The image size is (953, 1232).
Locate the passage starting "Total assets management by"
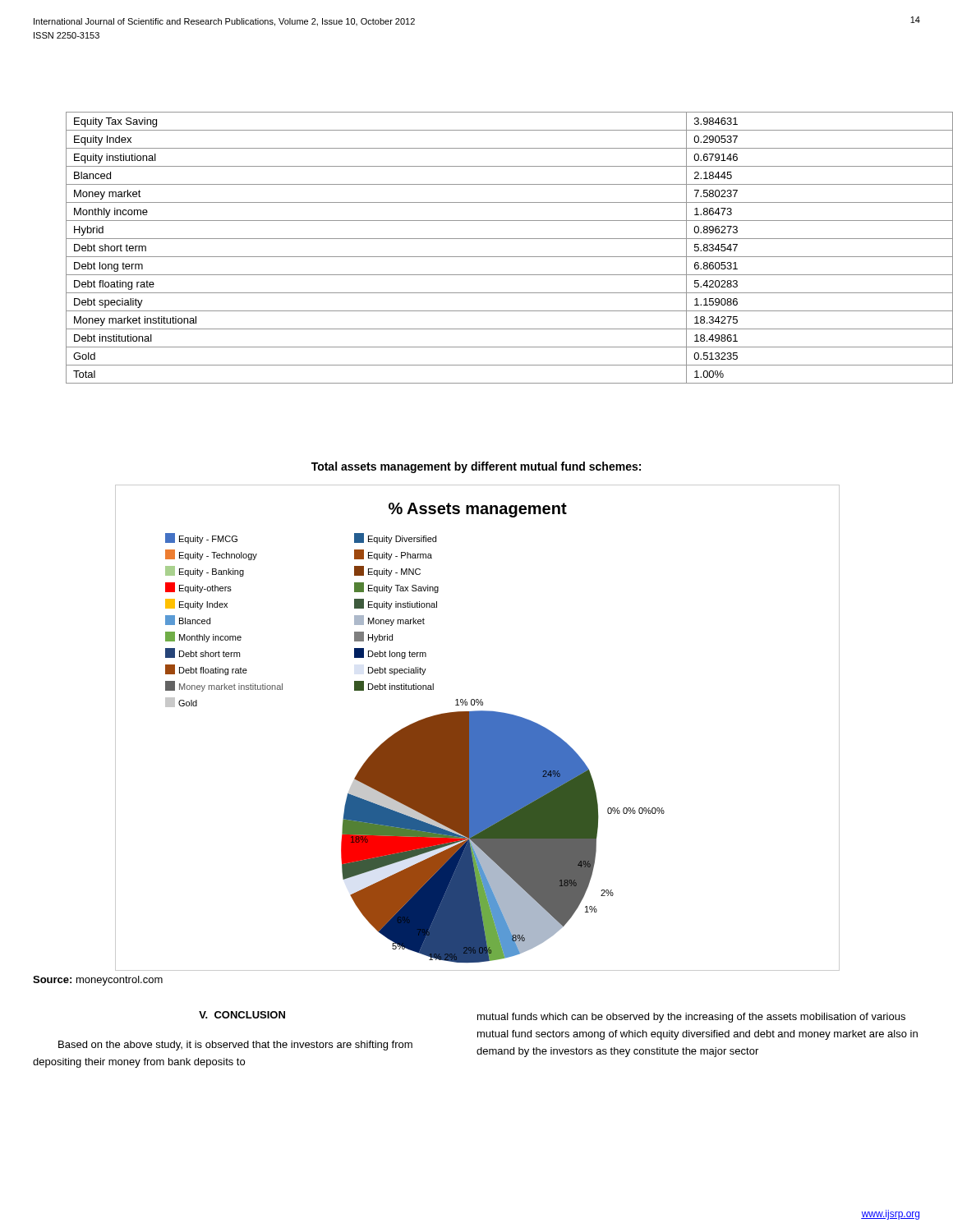click(x=476, y=466)
